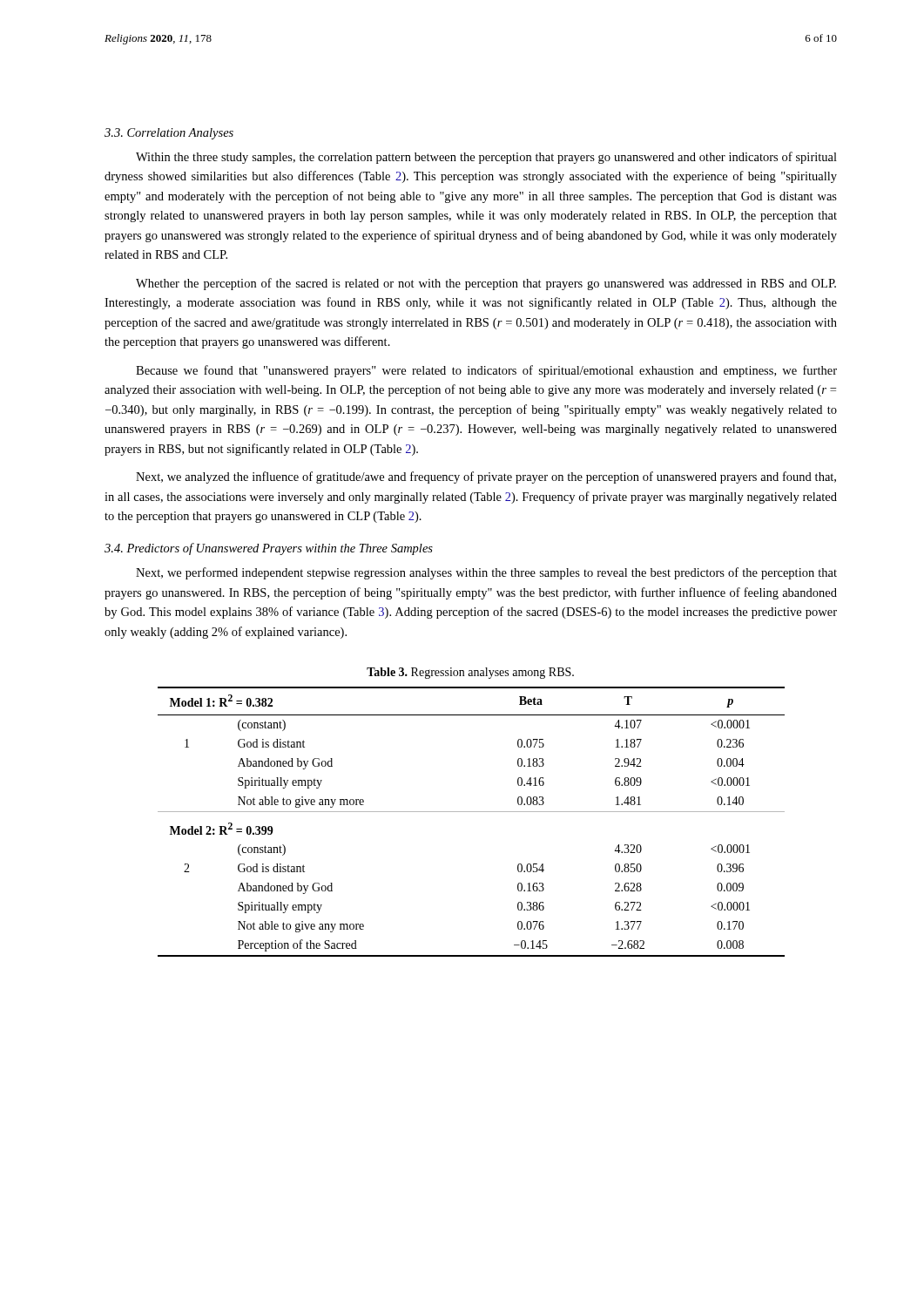The height and width of the screenshot is (1307, 924).
Task: Locate the text "Table 3. Regression analyses among RBS."
Action: (471, 672)
